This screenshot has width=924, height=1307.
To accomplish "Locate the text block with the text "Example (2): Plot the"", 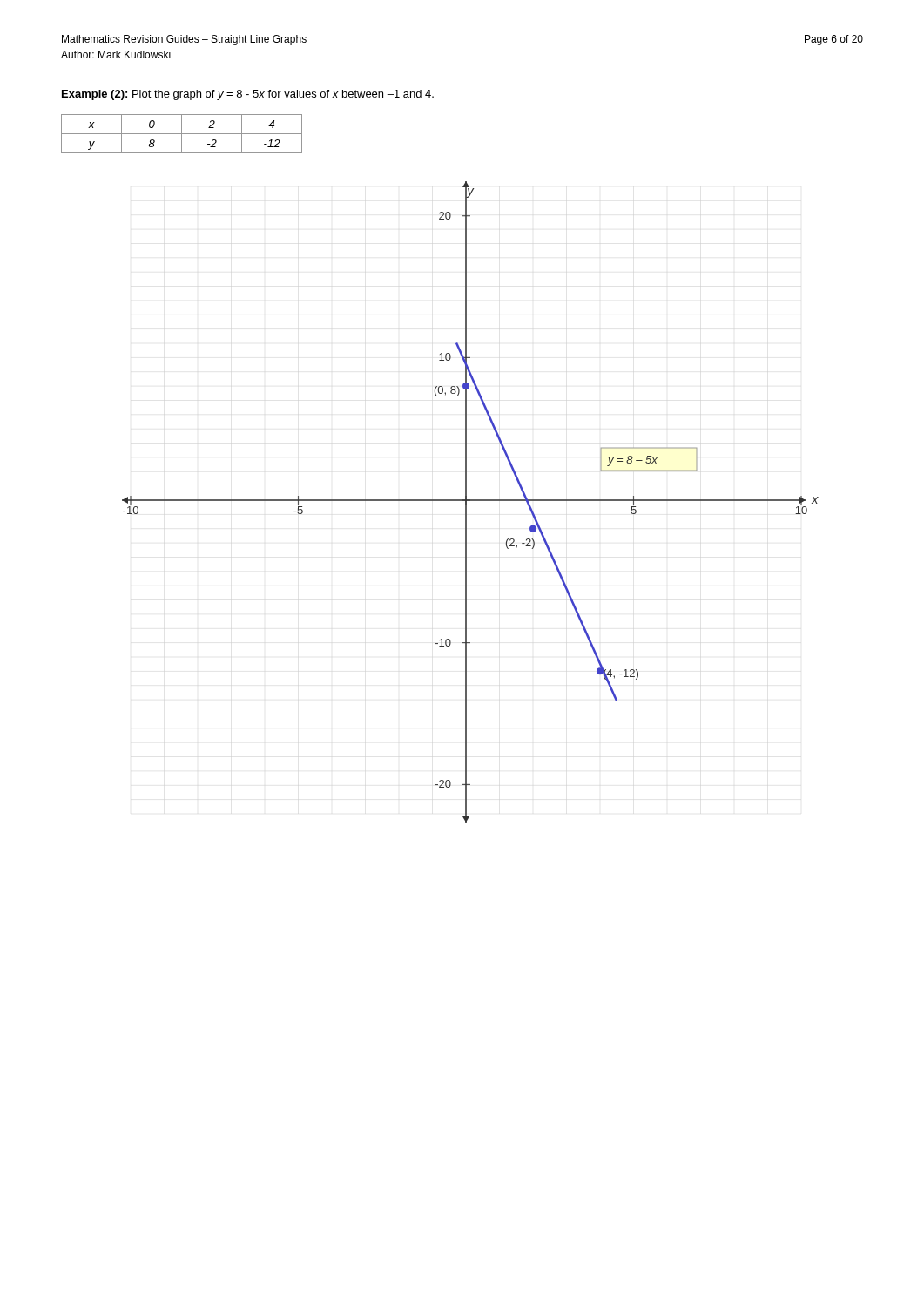I will tap(248, 94).
